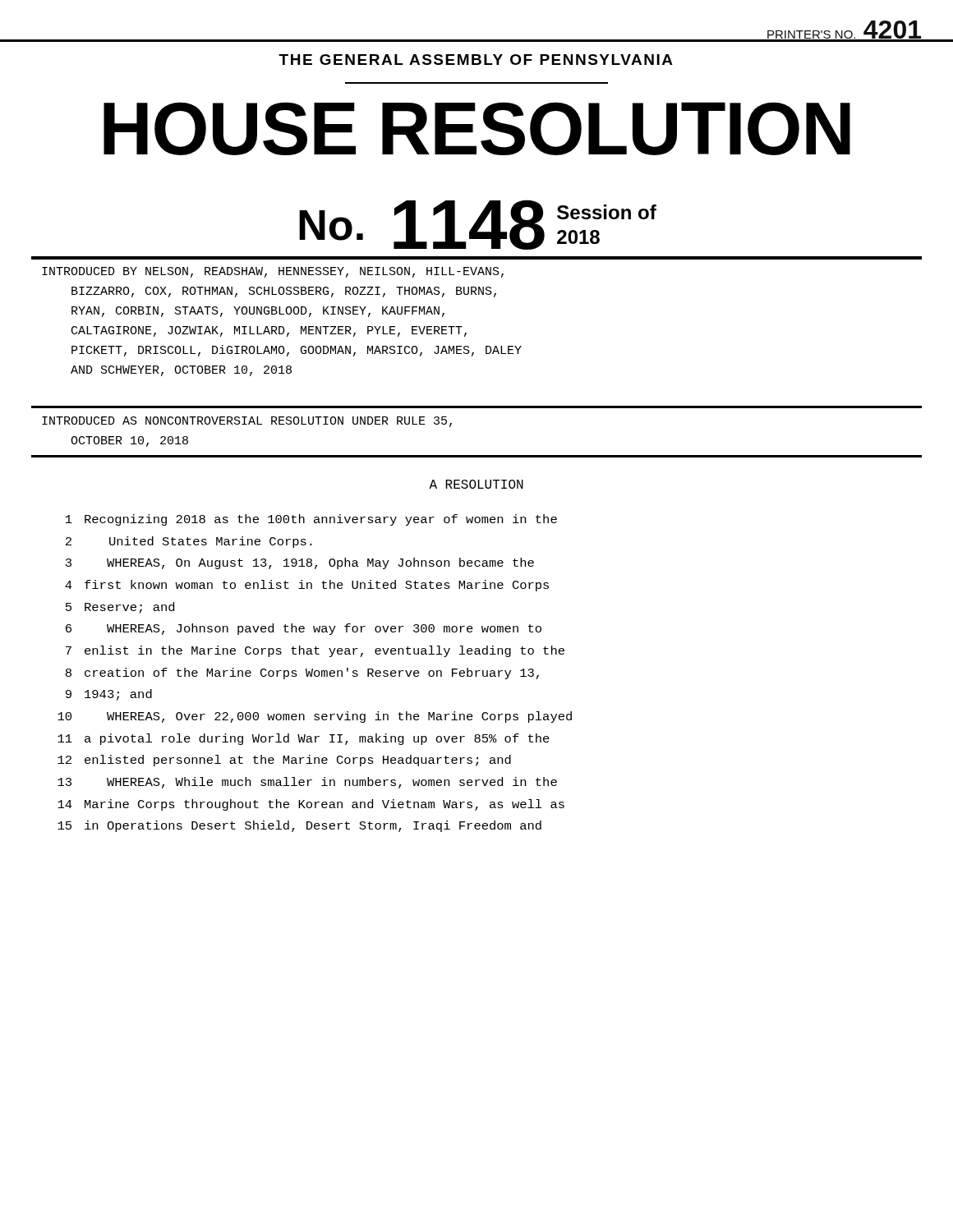This screenshot has height=1232, width=953.
Task: Locate the passage starting "13 WHEREAS, While much"
Action: [x=476, y=783]
